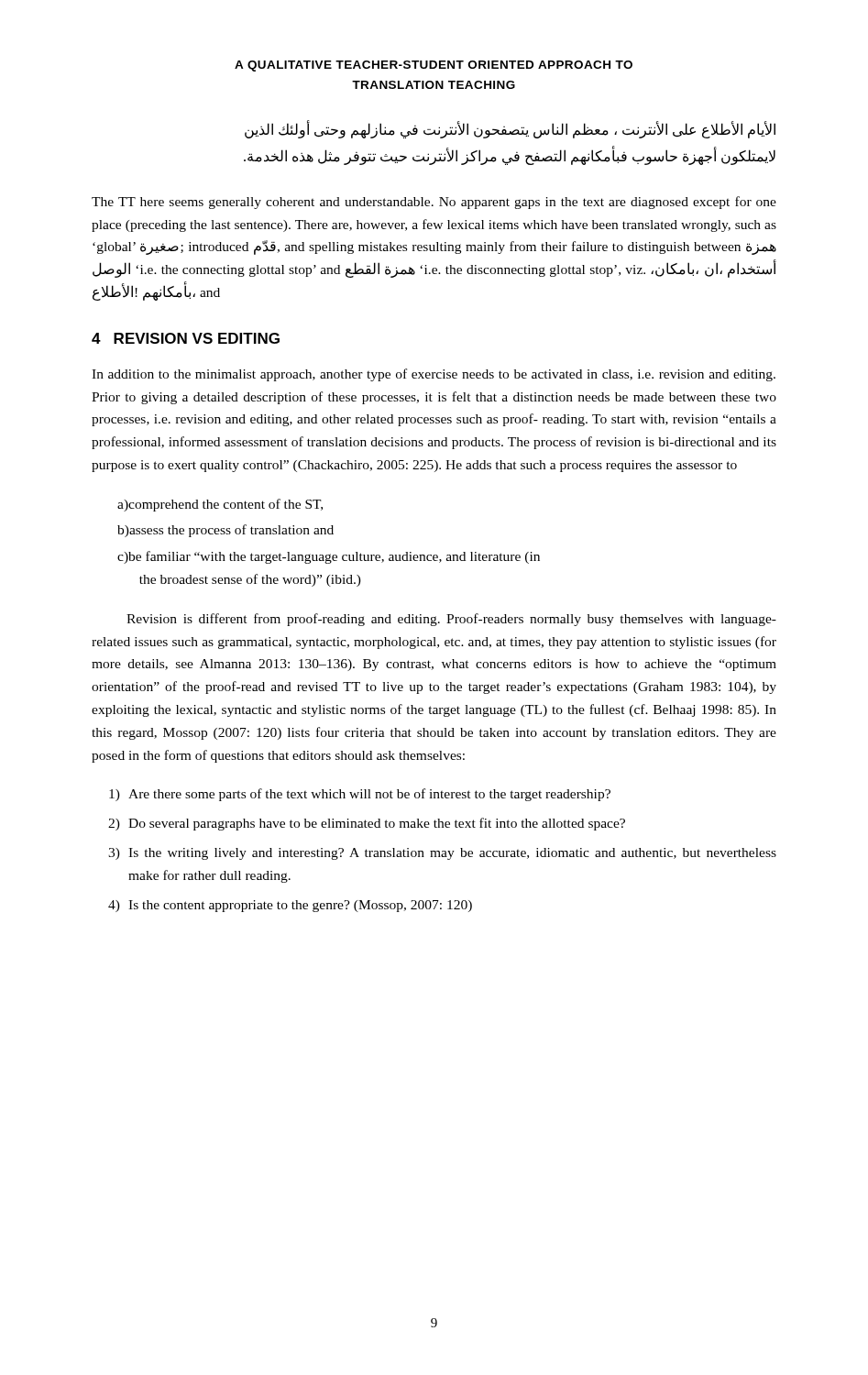This screenshot has height=1375, width=868.
Task: Locate the block starting "3) Is the writing lively"
Action: [434, 864]
